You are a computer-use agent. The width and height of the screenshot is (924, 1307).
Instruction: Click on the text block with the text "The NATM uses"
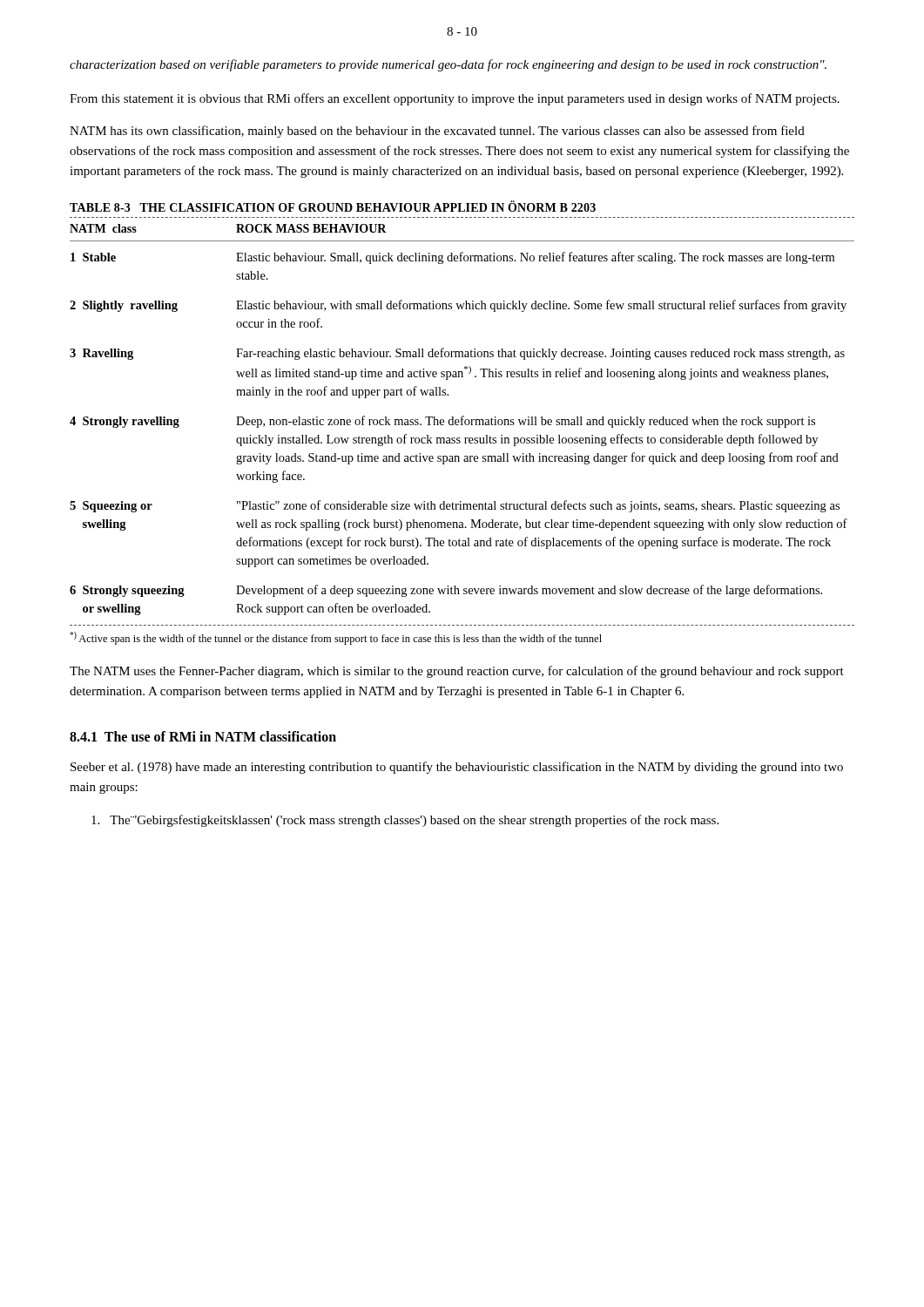(457, 681)
